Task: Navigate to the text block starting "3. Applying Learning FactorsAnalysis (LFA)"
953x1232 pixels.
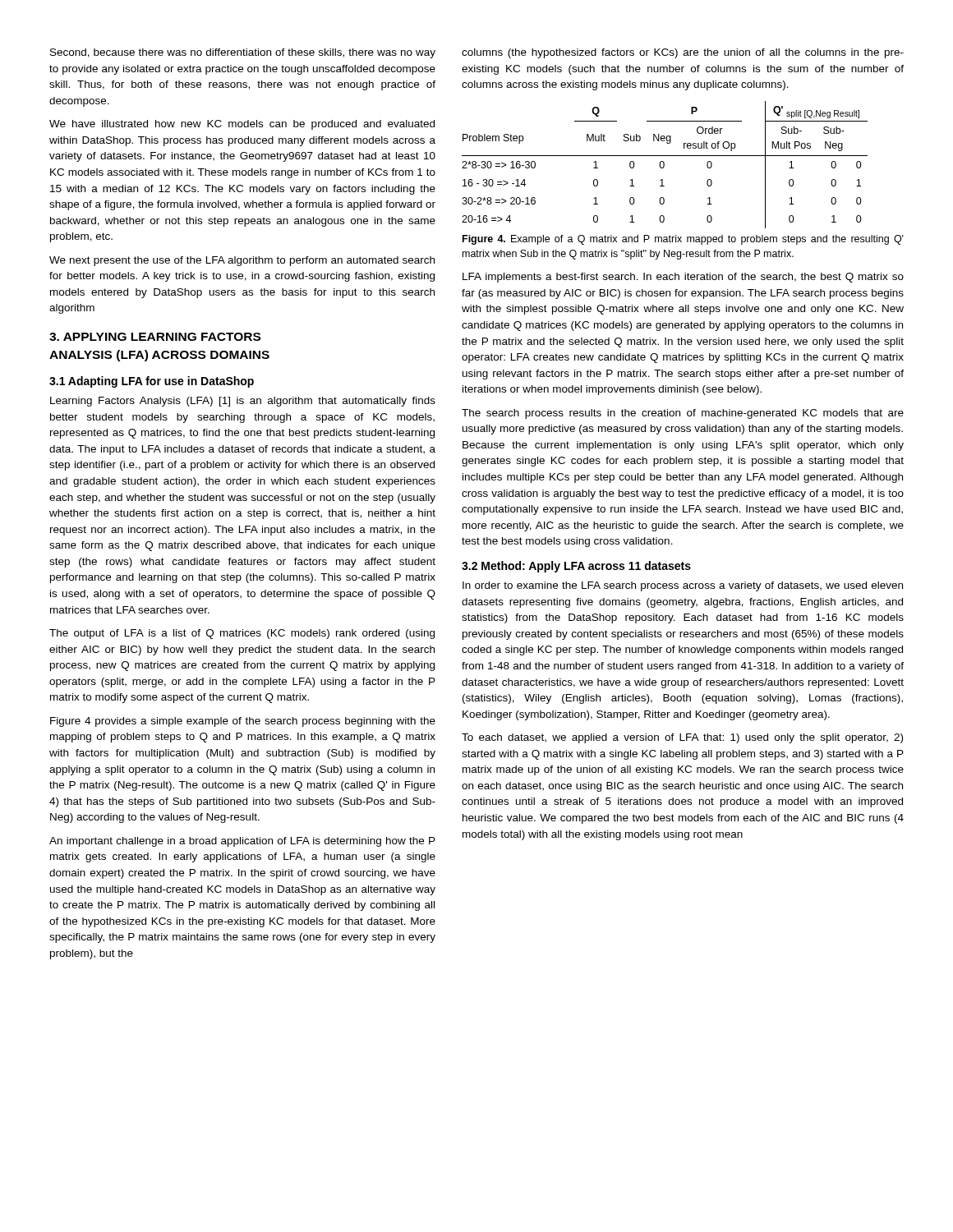Action: (242, 346)
